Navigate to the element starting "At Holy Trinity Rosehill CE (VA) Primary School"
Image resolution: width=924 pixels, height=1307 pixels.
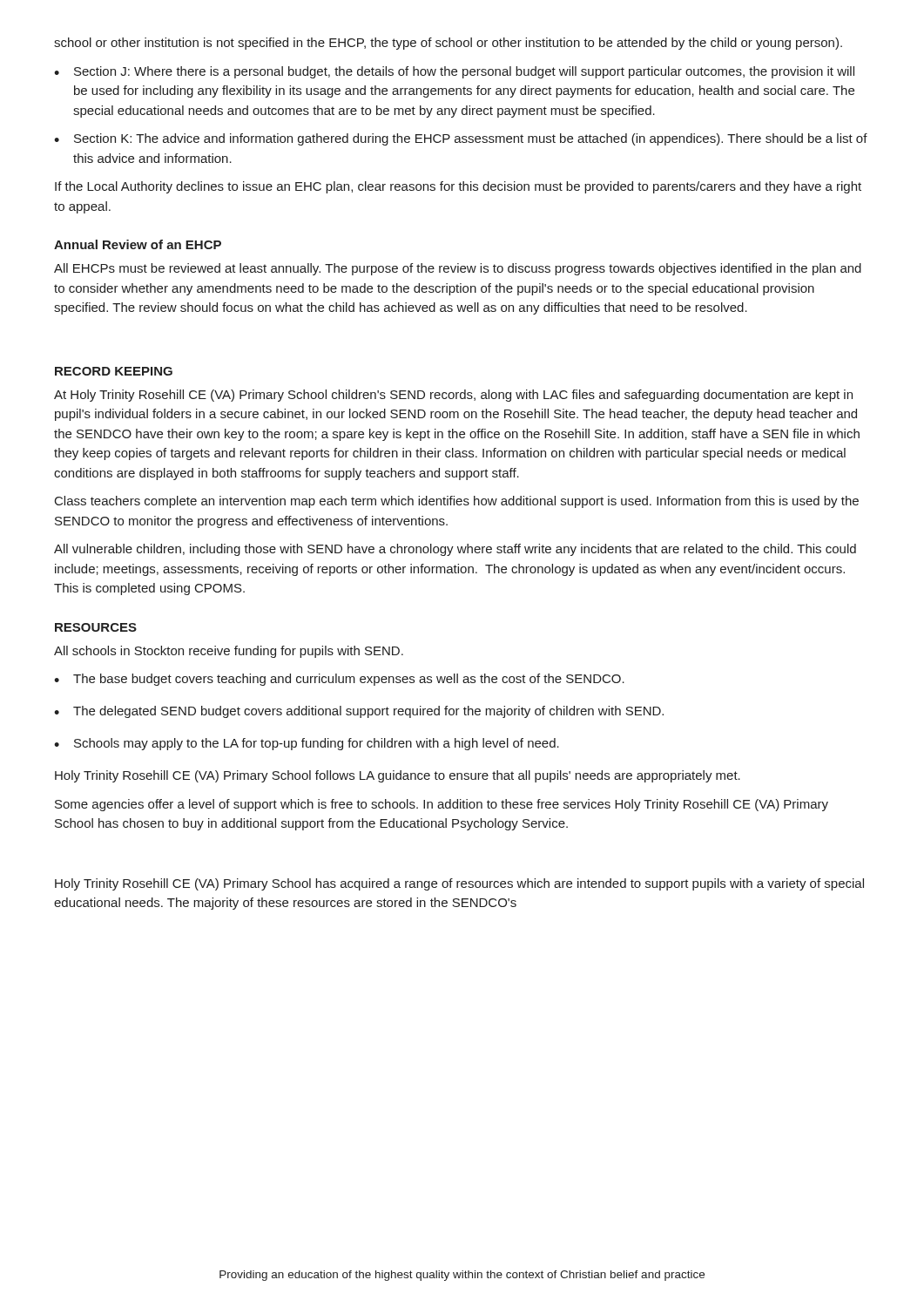(462, 434)
